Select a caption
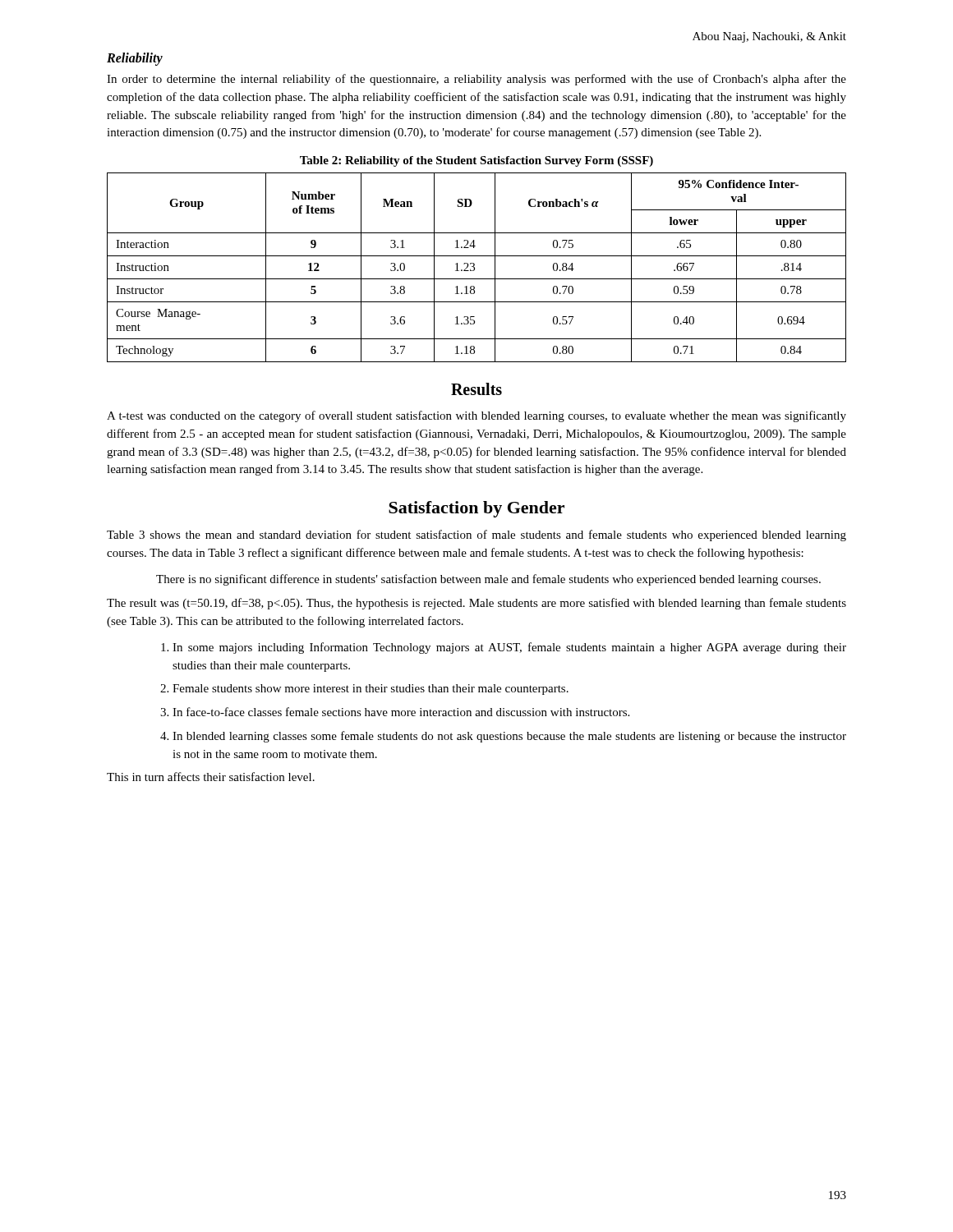953x1232 pixels. [x=476, y=160]
